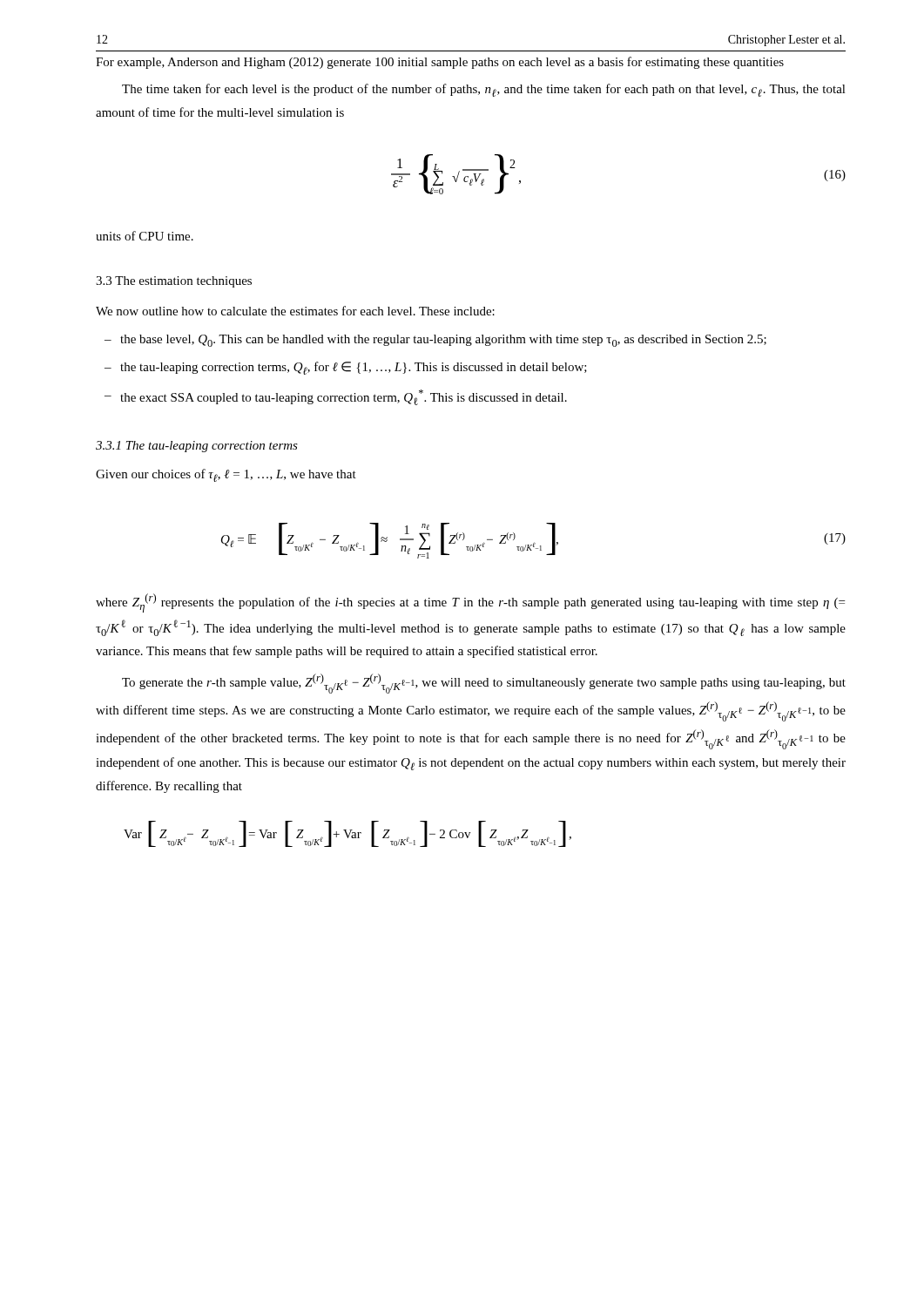This screenshot has width=924, height=1307.
Task: Locate the text "units of CPU time."
Action: [x=145, y=236]
